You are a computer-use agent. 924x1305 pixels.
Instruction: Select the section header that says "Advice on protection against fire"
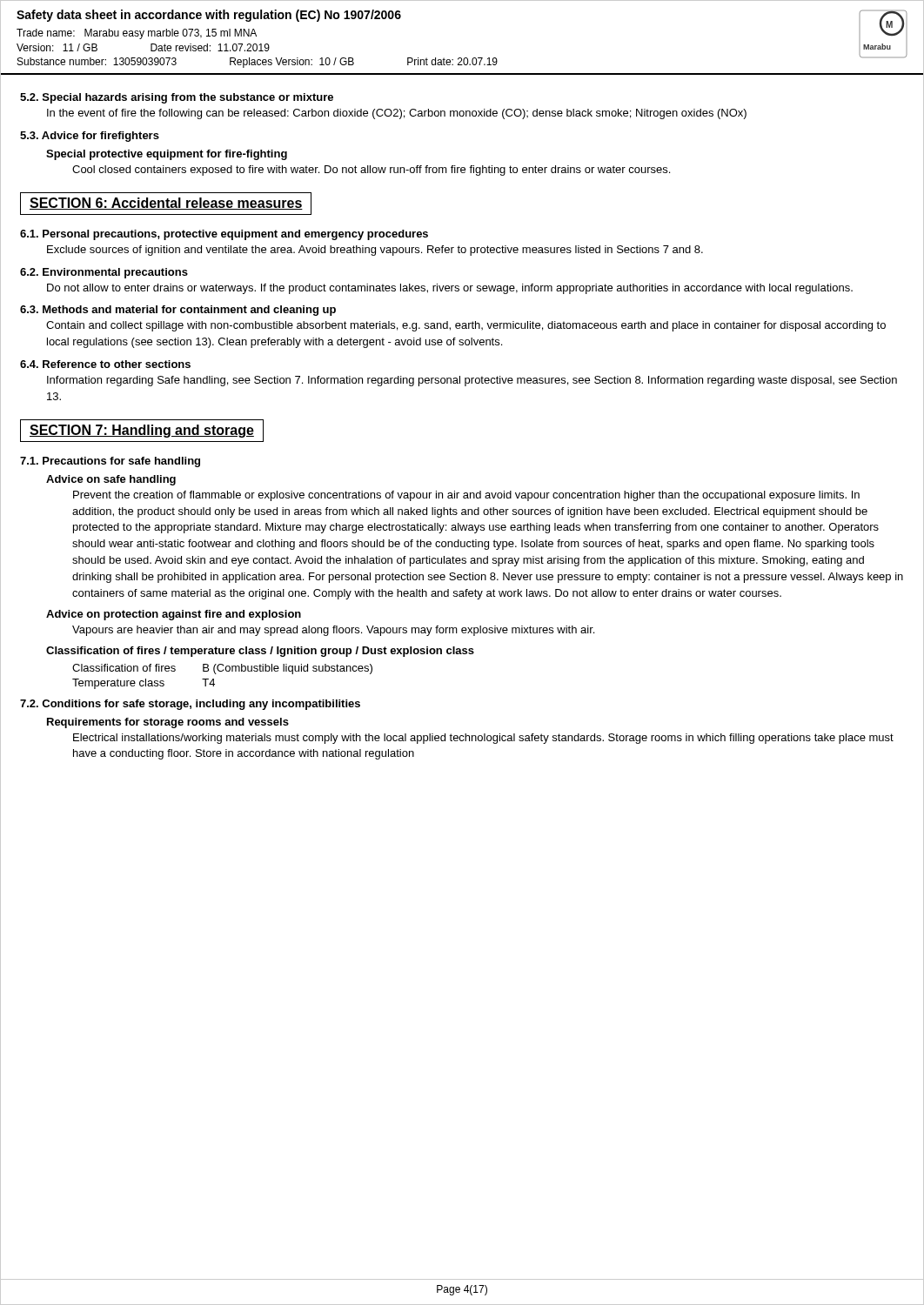pos(174,613)
